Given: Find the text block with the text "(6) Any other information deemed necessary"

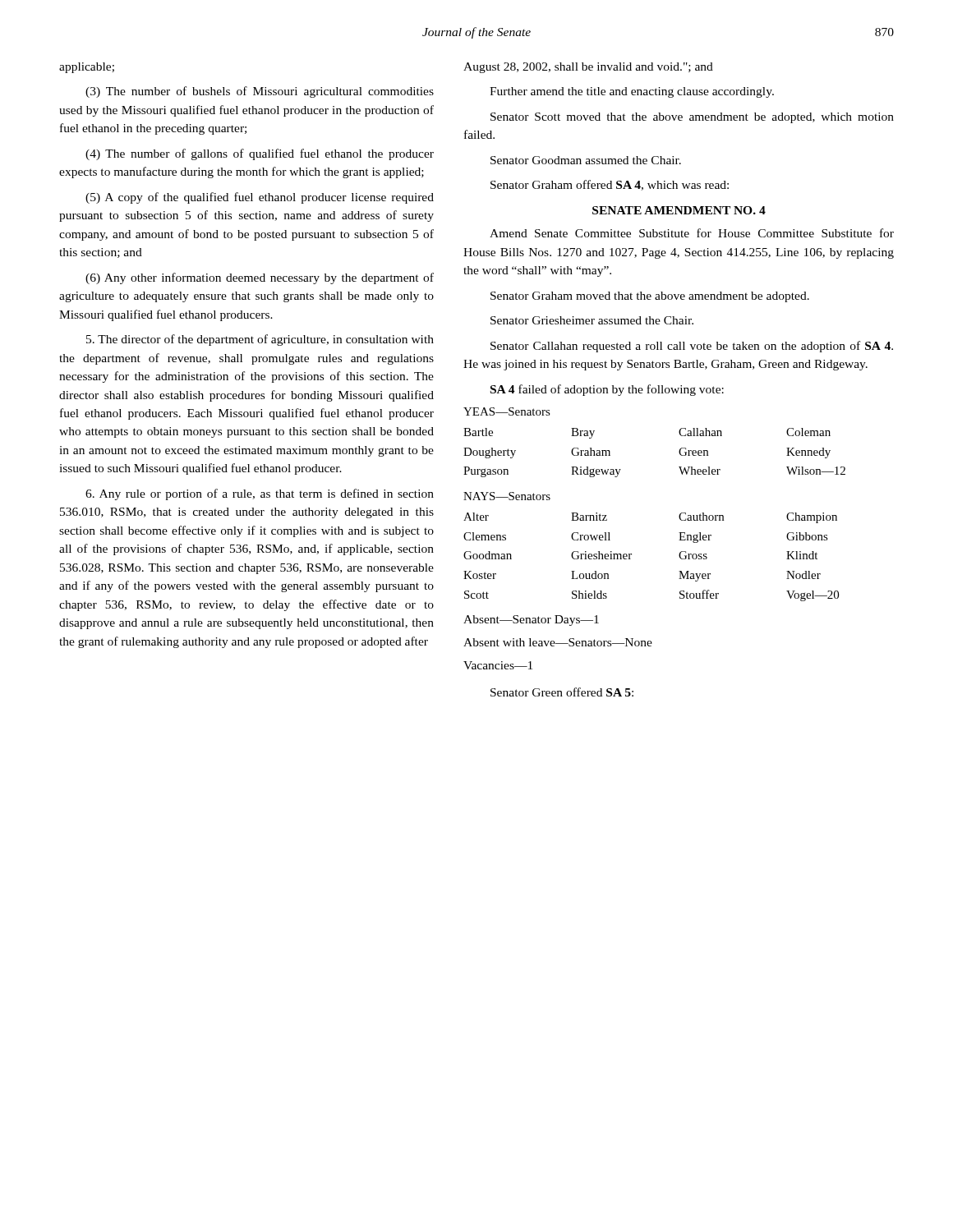Looking at the screenshot, I should click(x=246, y=296).
